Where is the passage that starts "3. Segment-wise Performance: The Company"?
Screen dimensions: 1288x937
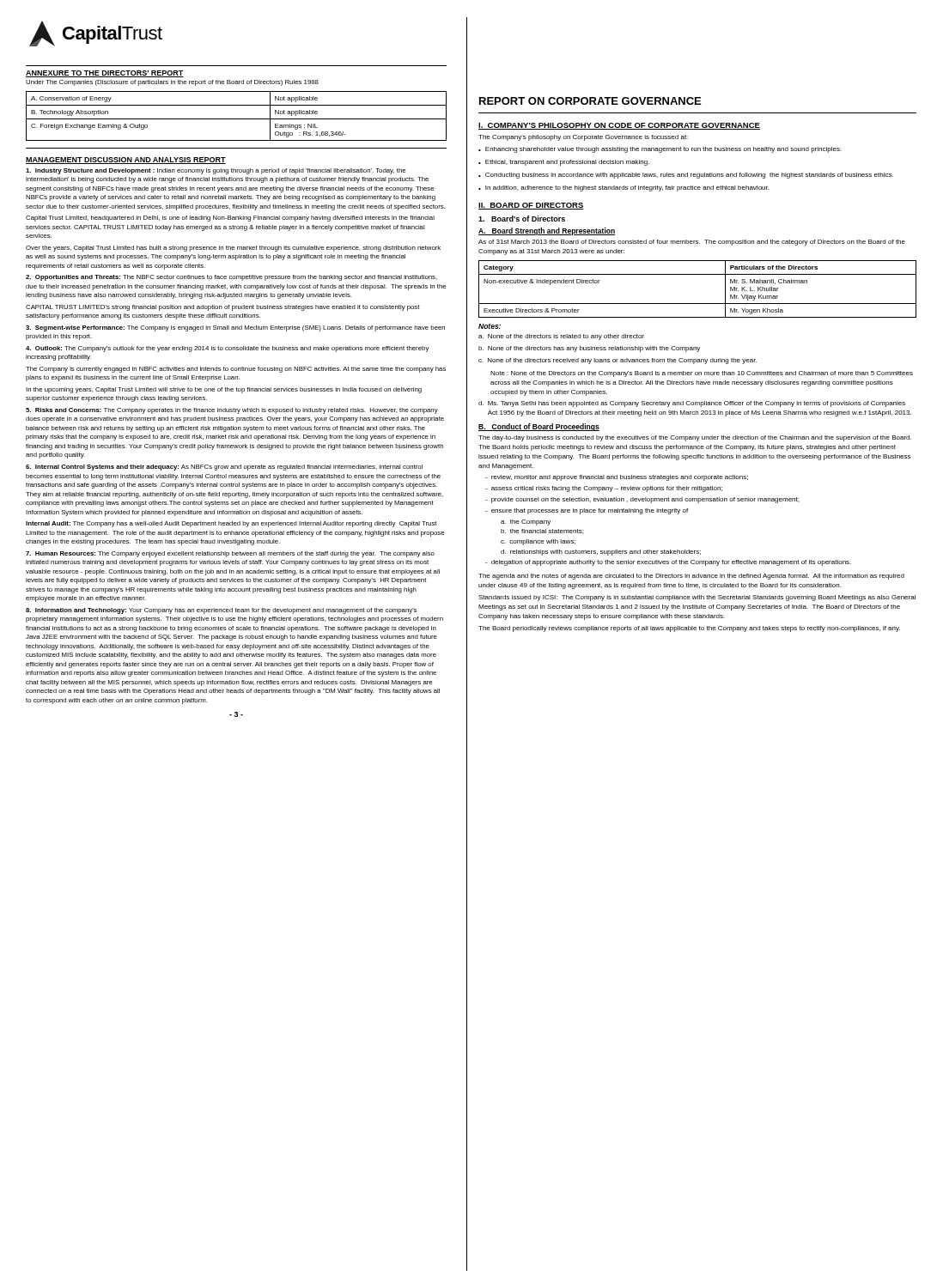click(x=236, y=332)
